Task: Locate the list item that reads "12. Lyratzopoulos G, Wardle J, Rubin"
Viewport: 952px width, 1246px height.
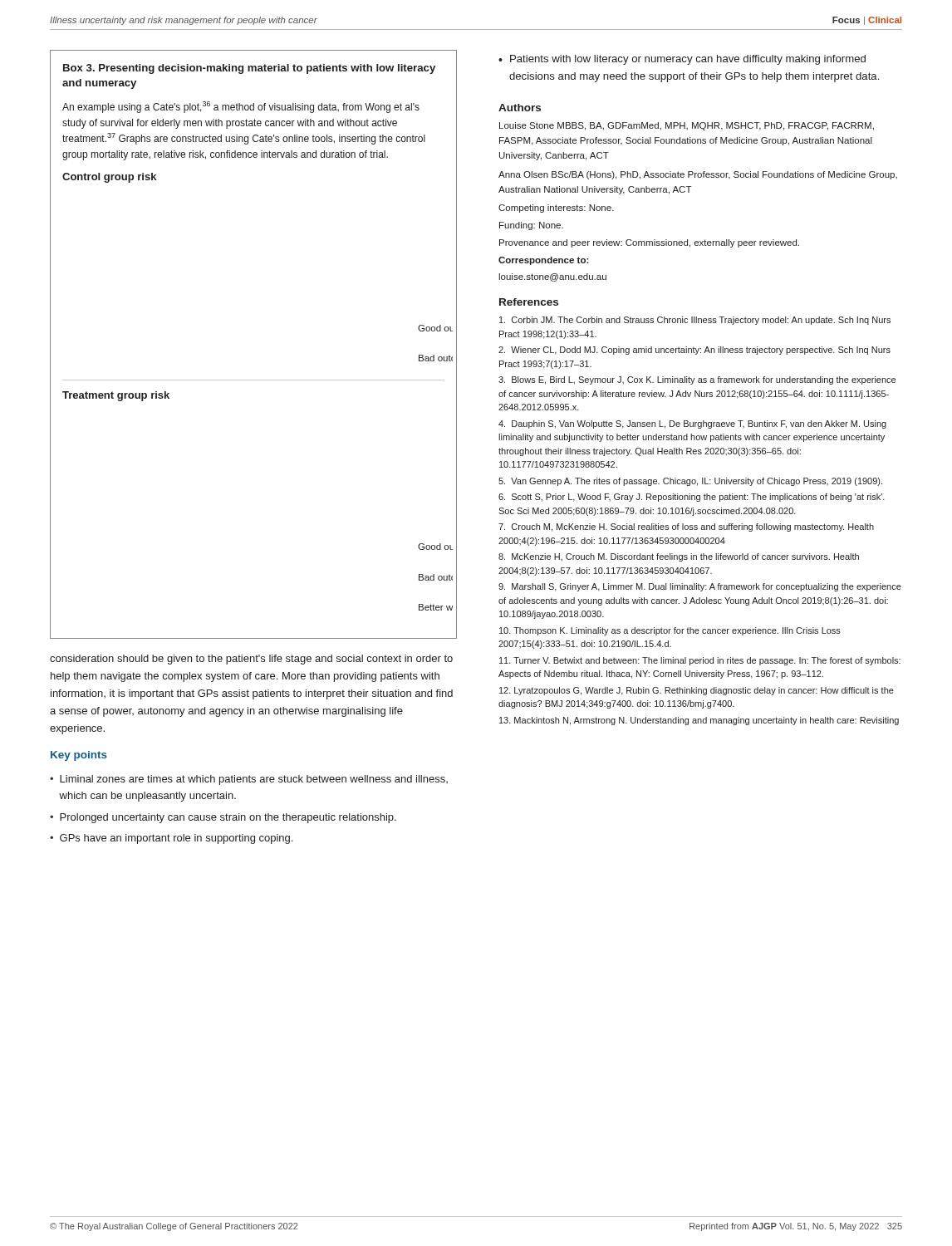Action: point(696,697)
